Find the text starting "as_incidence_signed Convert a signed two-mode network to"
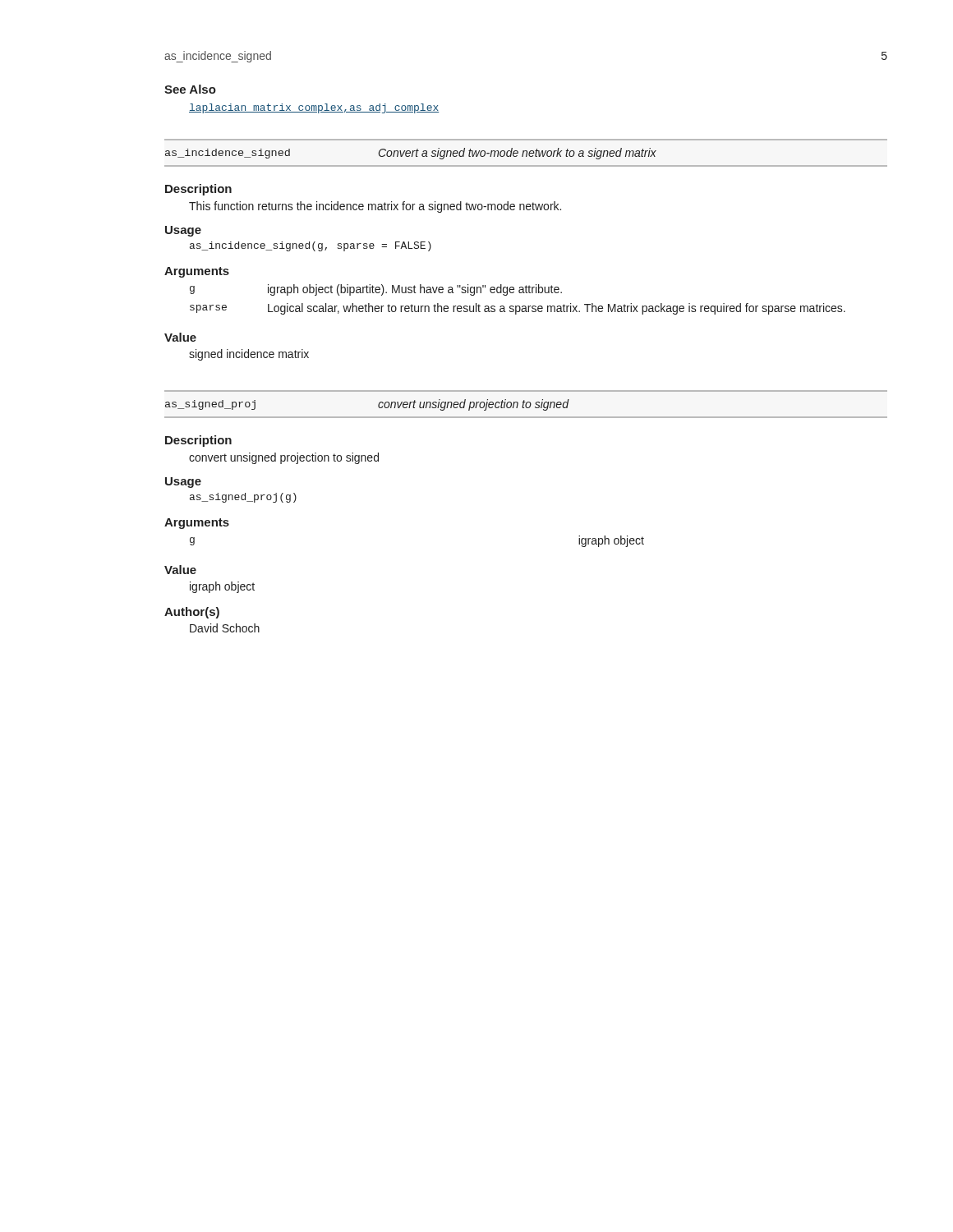The width and height of the screenshot is (953, 1232). [410, 153]
